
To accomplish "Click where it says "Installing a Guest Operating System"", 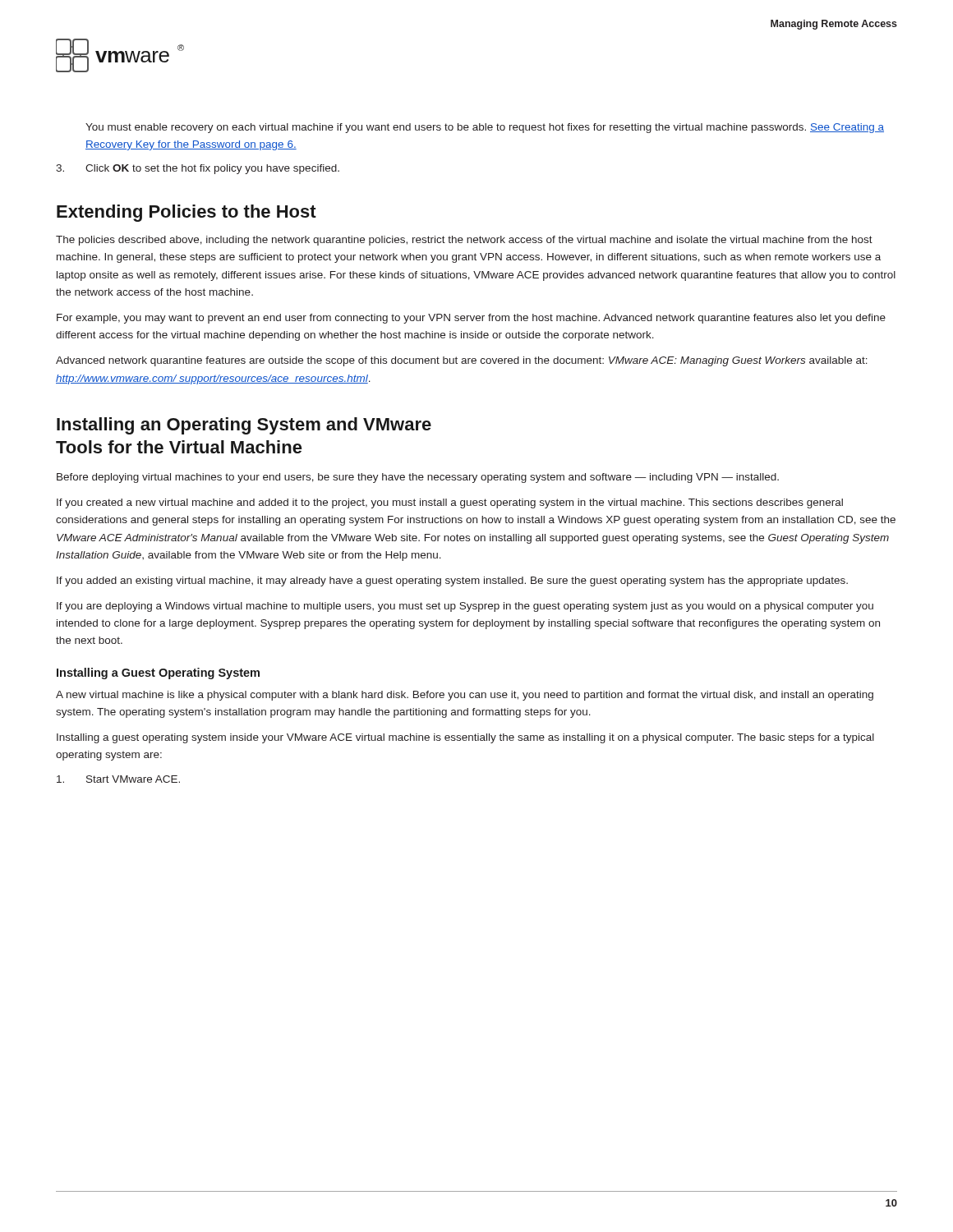I will click(x=158, y=672).
